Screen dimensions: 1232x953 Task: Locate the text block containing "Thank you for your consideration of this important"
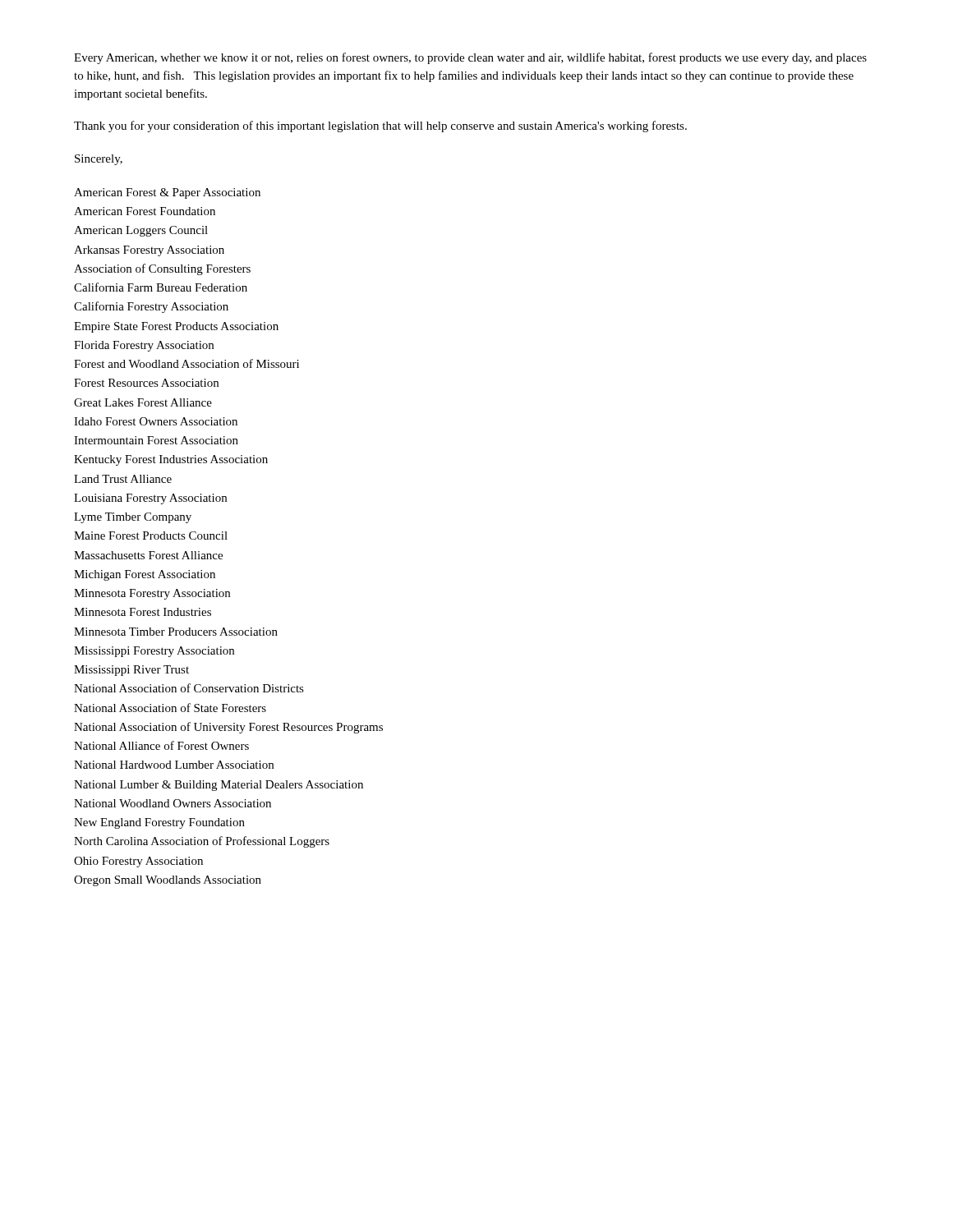[x=381, y=126]
